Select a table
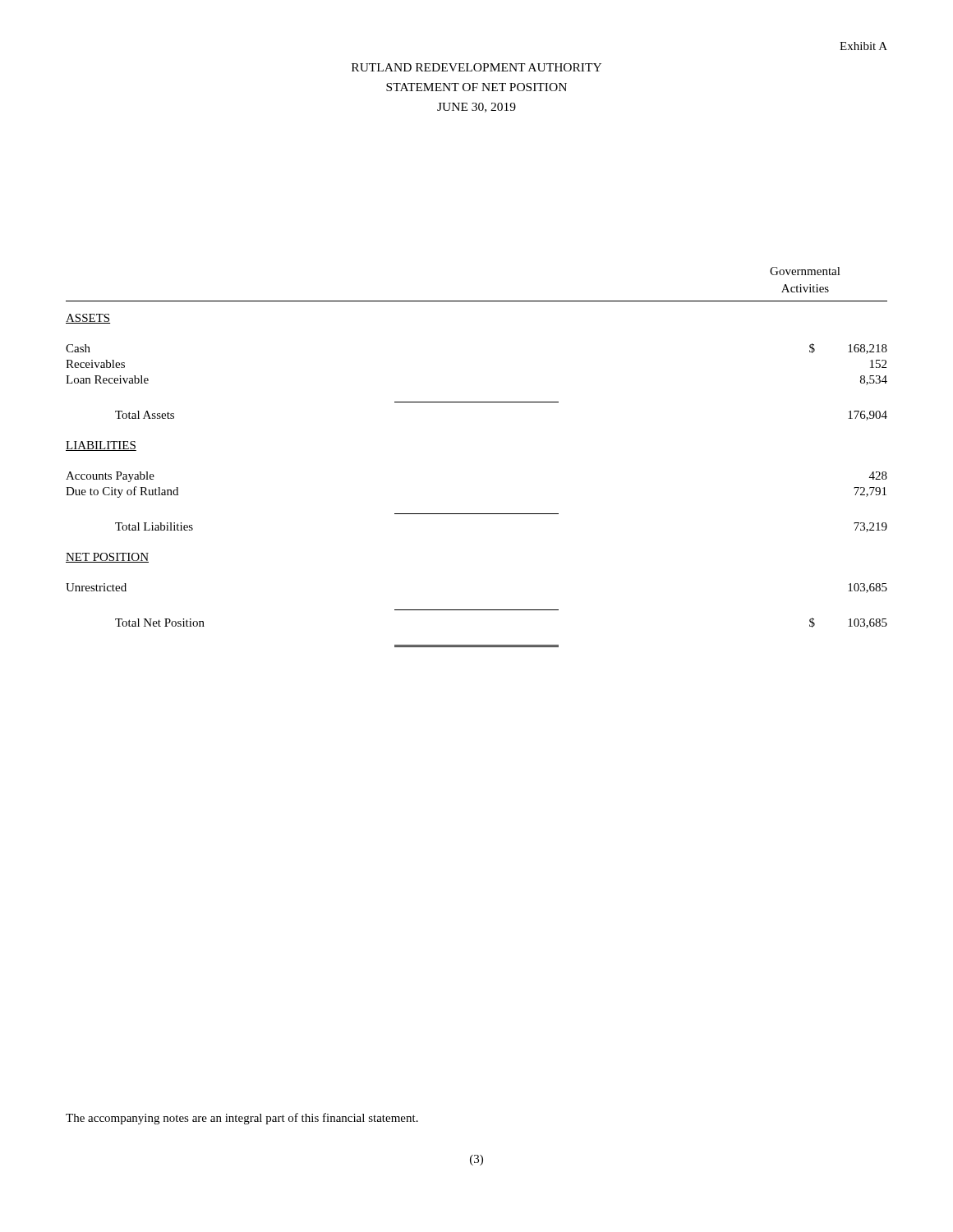This screenshot has height=1232, width=953. [476, 458]
